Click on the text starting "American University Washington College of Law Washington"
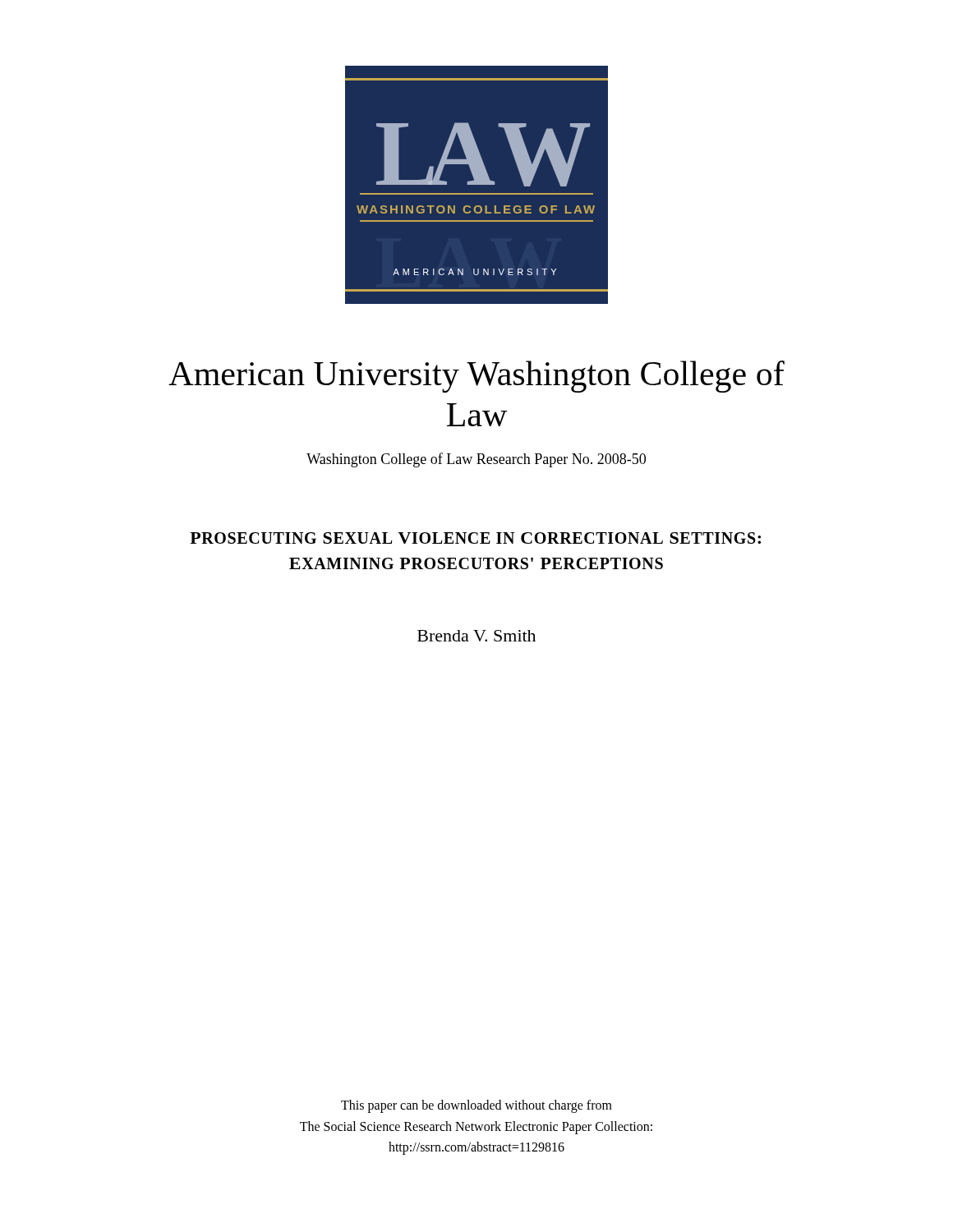Image resolution: width=953 pixels, height=1232 pixels. pos(476,411)
